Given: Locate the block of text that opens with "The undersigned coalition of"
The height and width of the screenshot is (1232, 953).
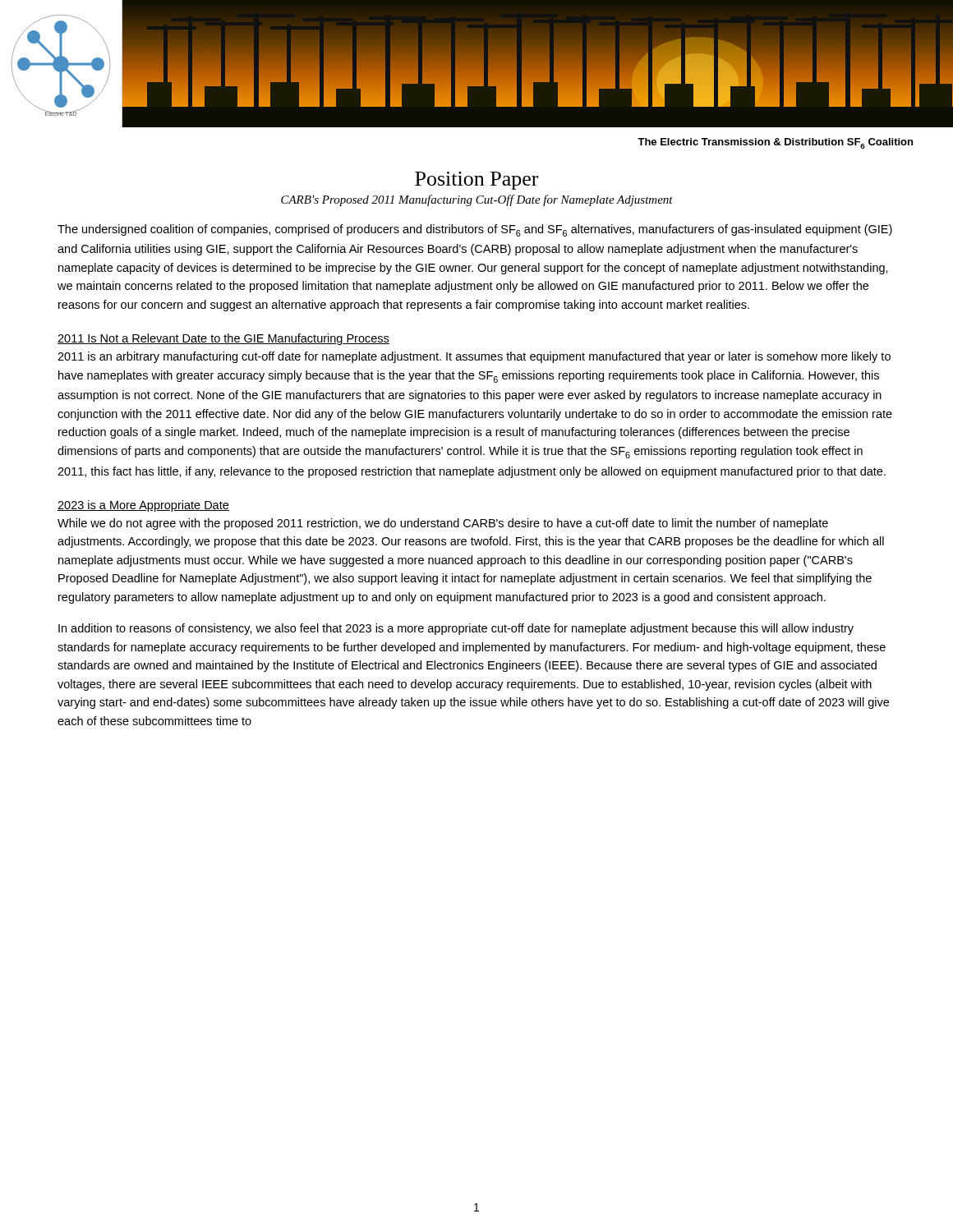Looking at the screenshot, I should [x=475, y=267].
